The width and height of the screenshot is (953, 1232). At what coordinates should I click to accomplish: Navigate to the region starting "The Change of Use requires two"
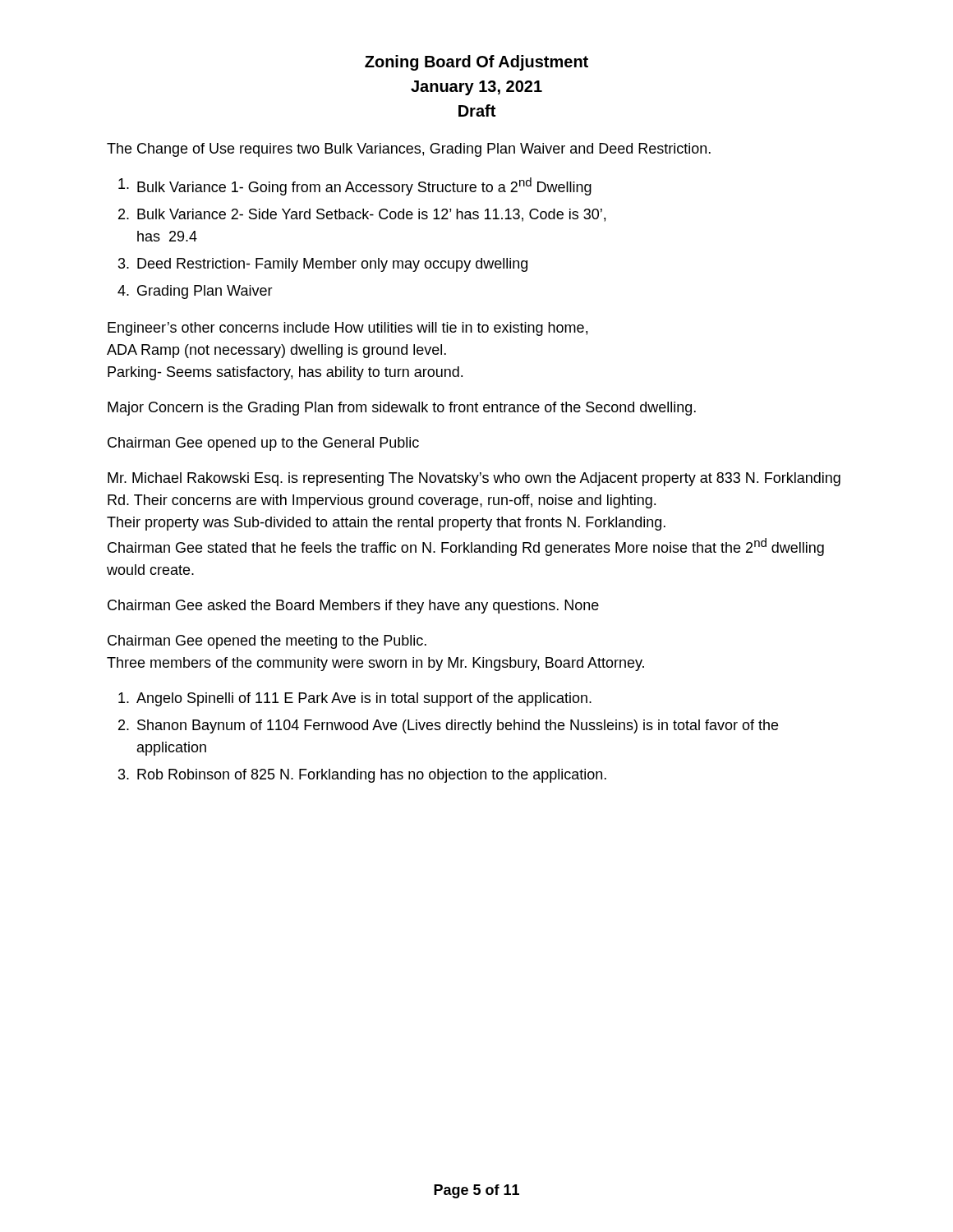[x=409, y=149]
